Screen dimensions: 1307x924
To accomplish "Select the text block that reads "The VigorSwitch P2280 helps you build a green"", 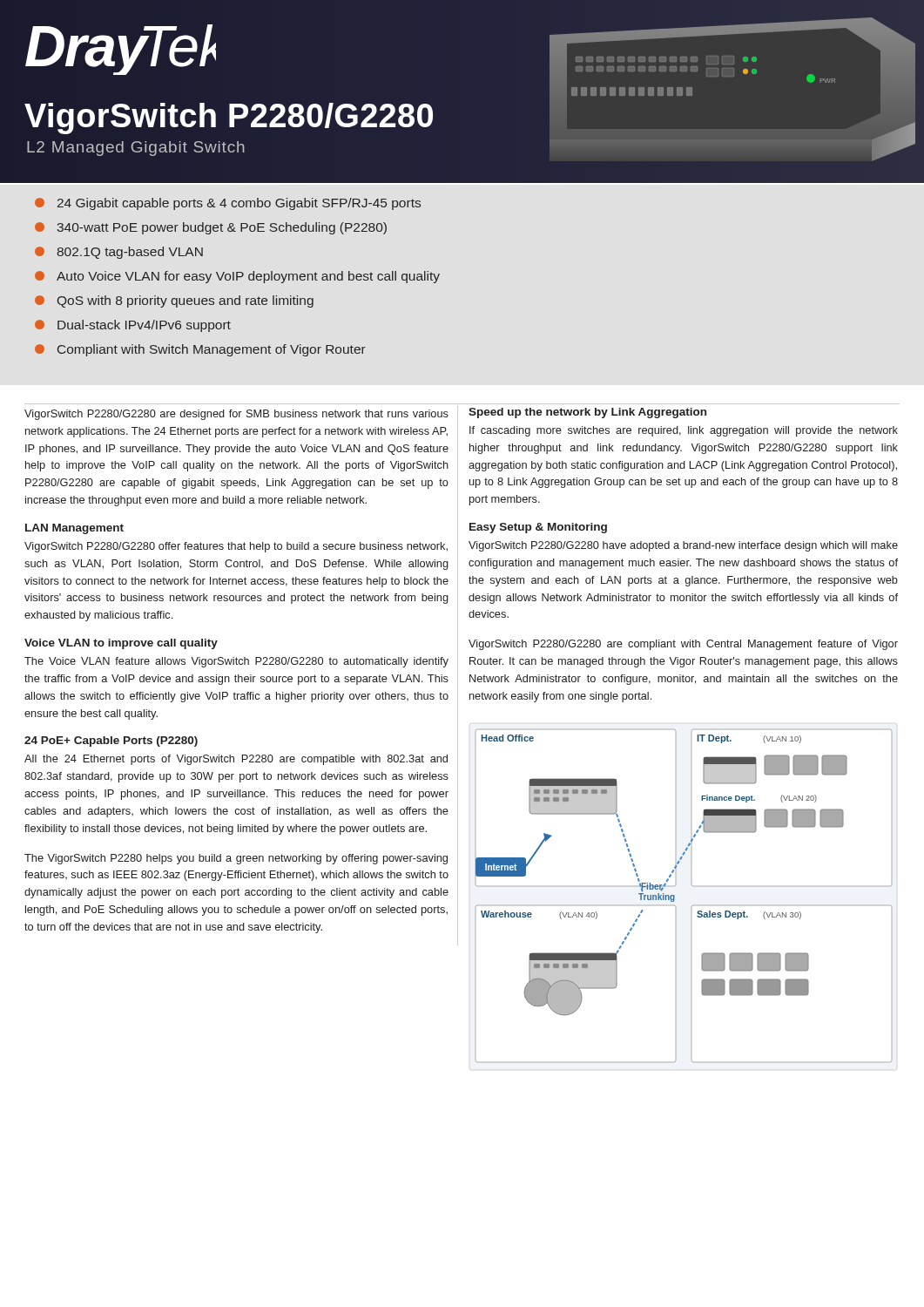I will coord(236,892).
